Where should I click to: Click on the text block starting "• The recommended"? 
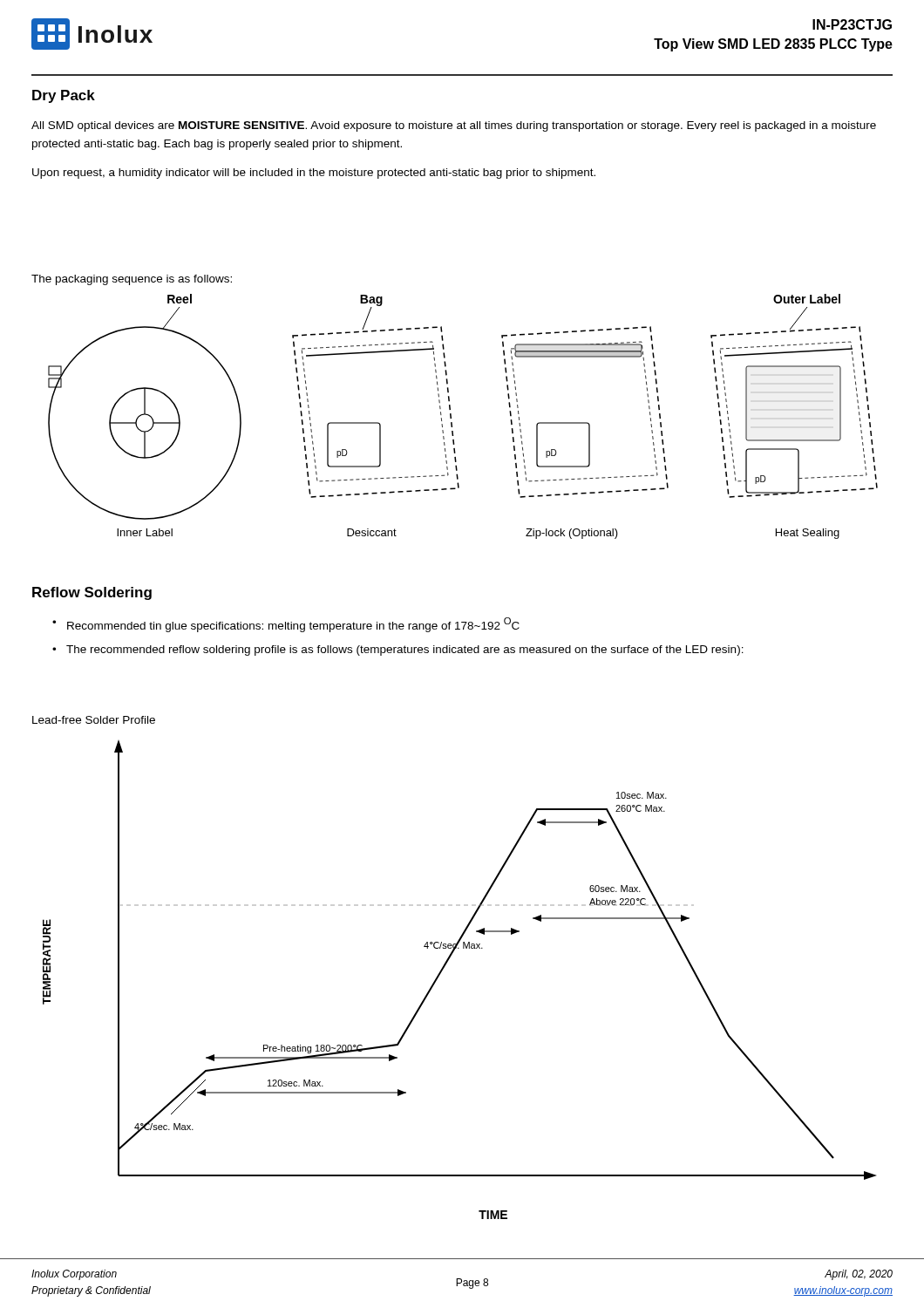tap(472, 650)
